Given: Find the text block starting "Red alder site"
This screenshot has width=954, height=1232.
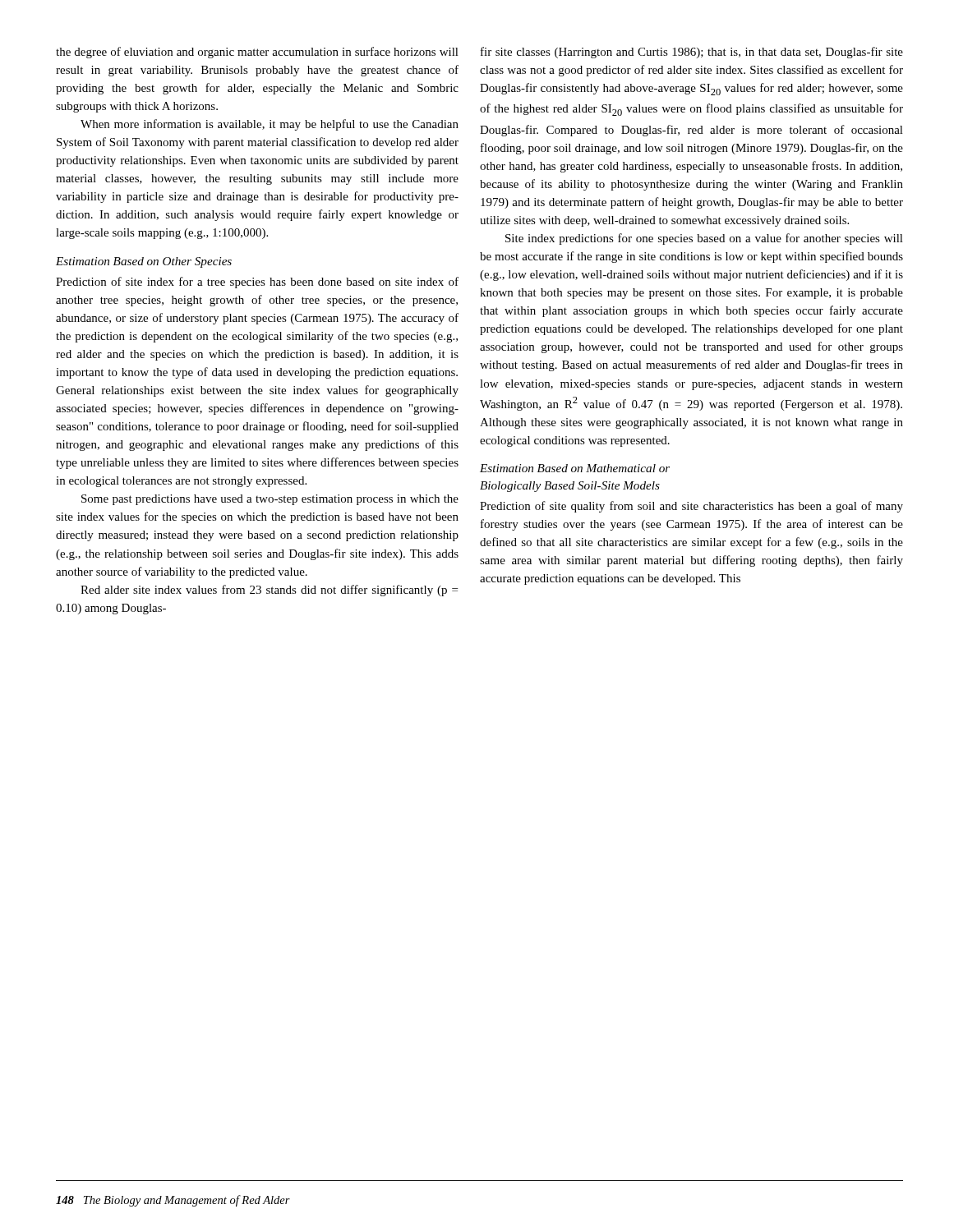Looking at the screenshot, I should click(257, 599).
